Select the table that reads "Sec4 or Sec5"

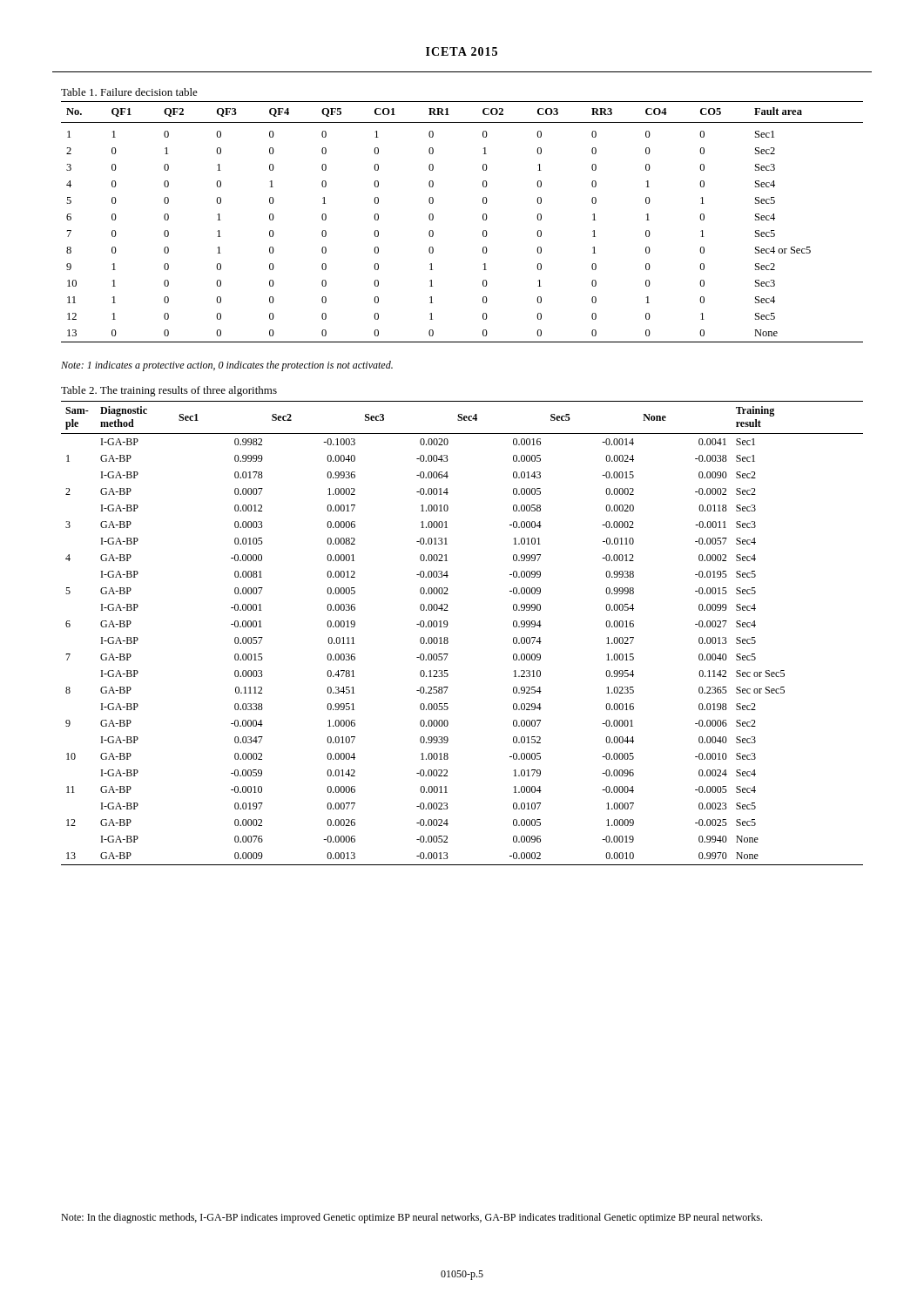coord(462,222)
